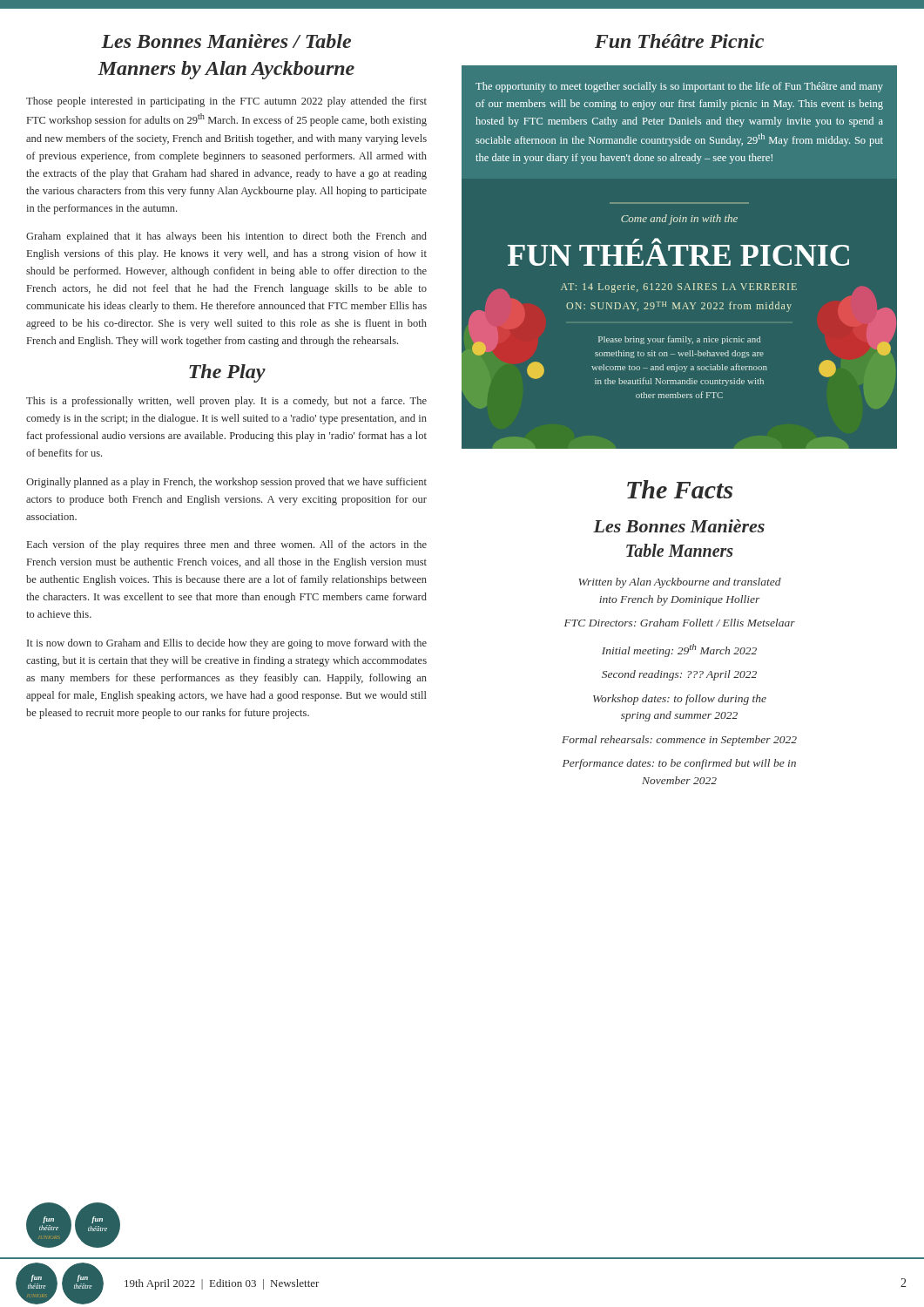Click the passage that begins "Initial meeting: 29th March"
Screen dimensions: 1307x924
click(x=679, y=649)
